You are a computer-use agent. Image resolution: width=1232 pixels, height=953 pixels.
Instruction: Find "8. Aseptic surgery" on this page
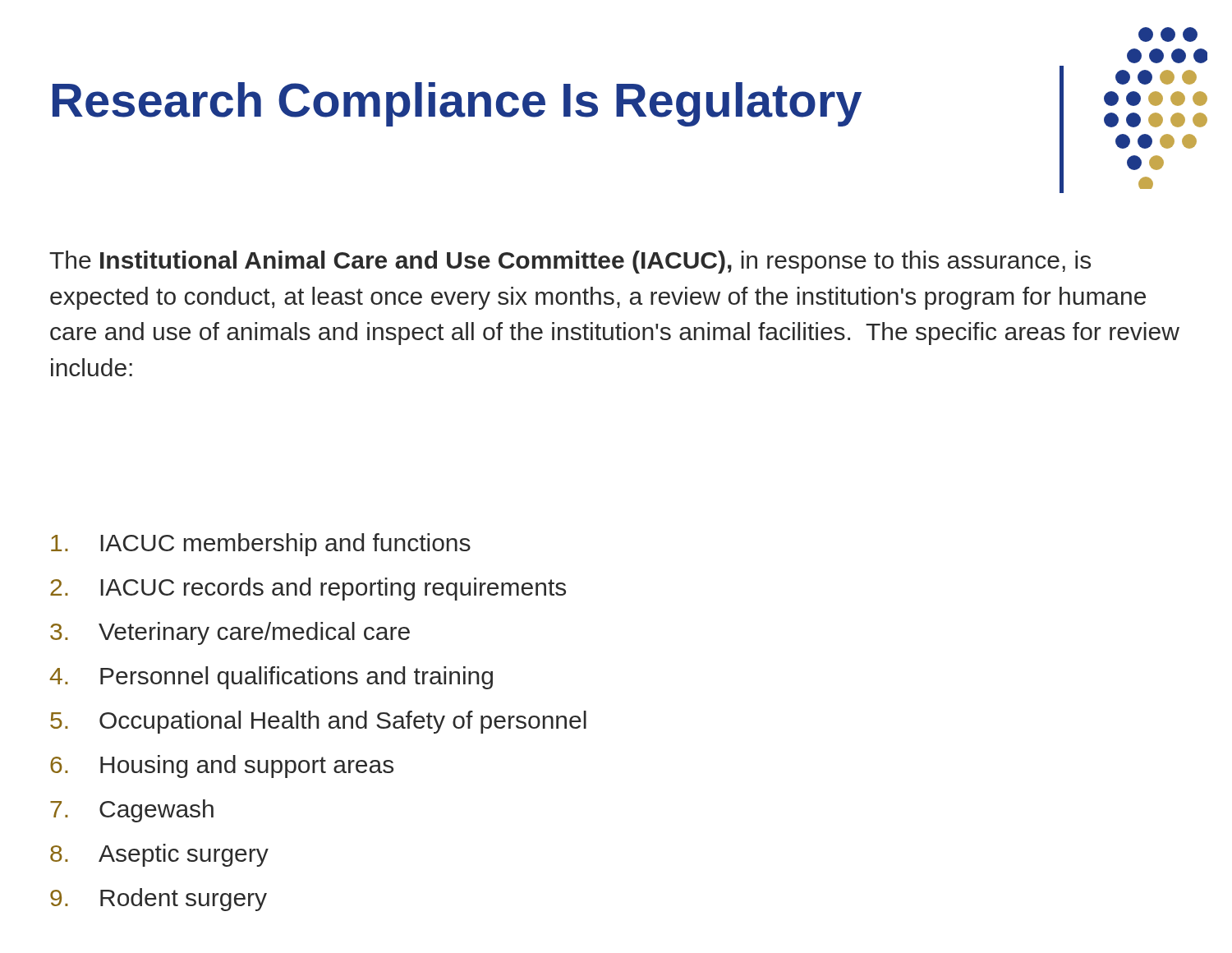[159, 854]
